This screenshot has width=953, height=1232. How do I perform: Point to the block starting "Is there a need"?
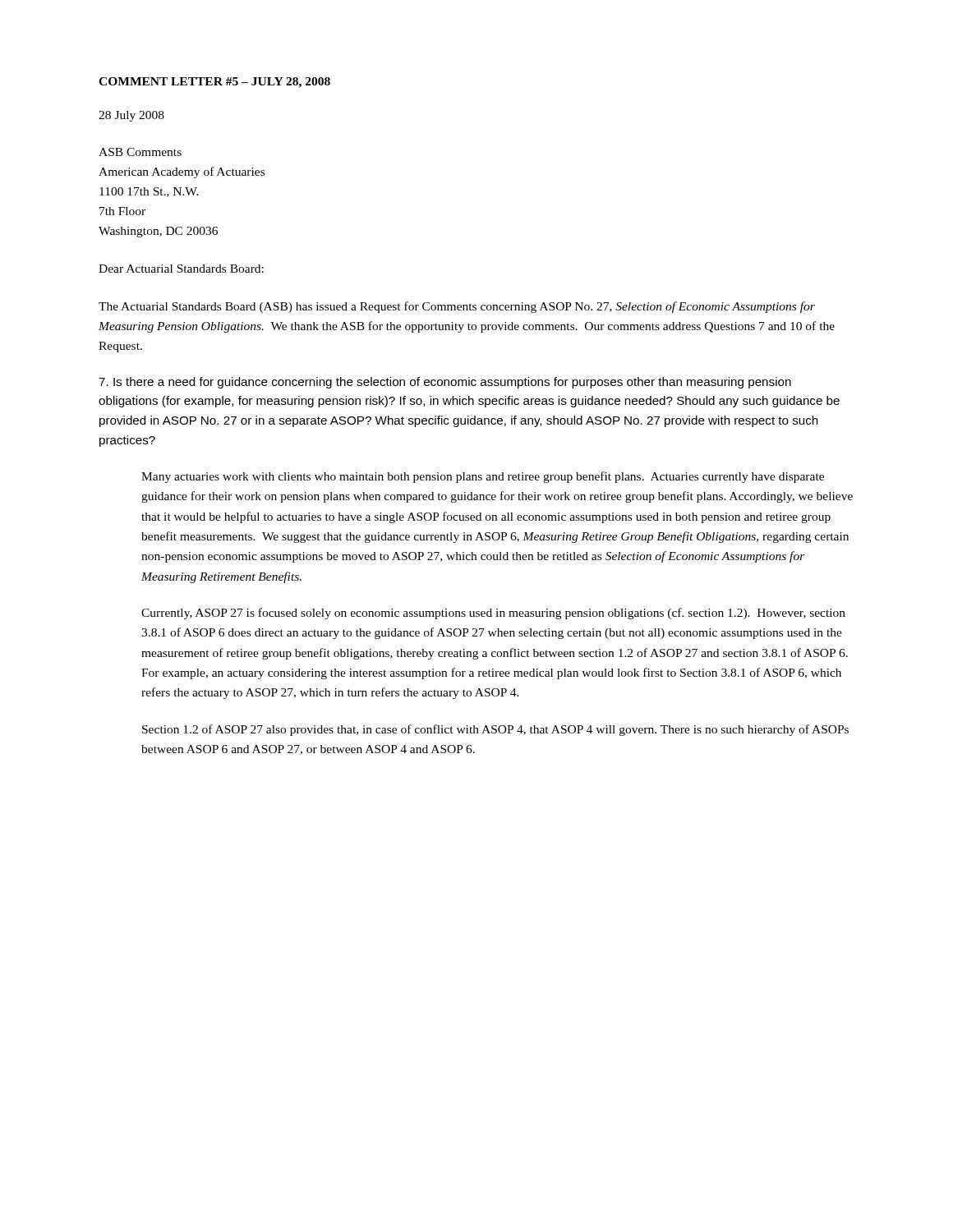tap(469, 411)
